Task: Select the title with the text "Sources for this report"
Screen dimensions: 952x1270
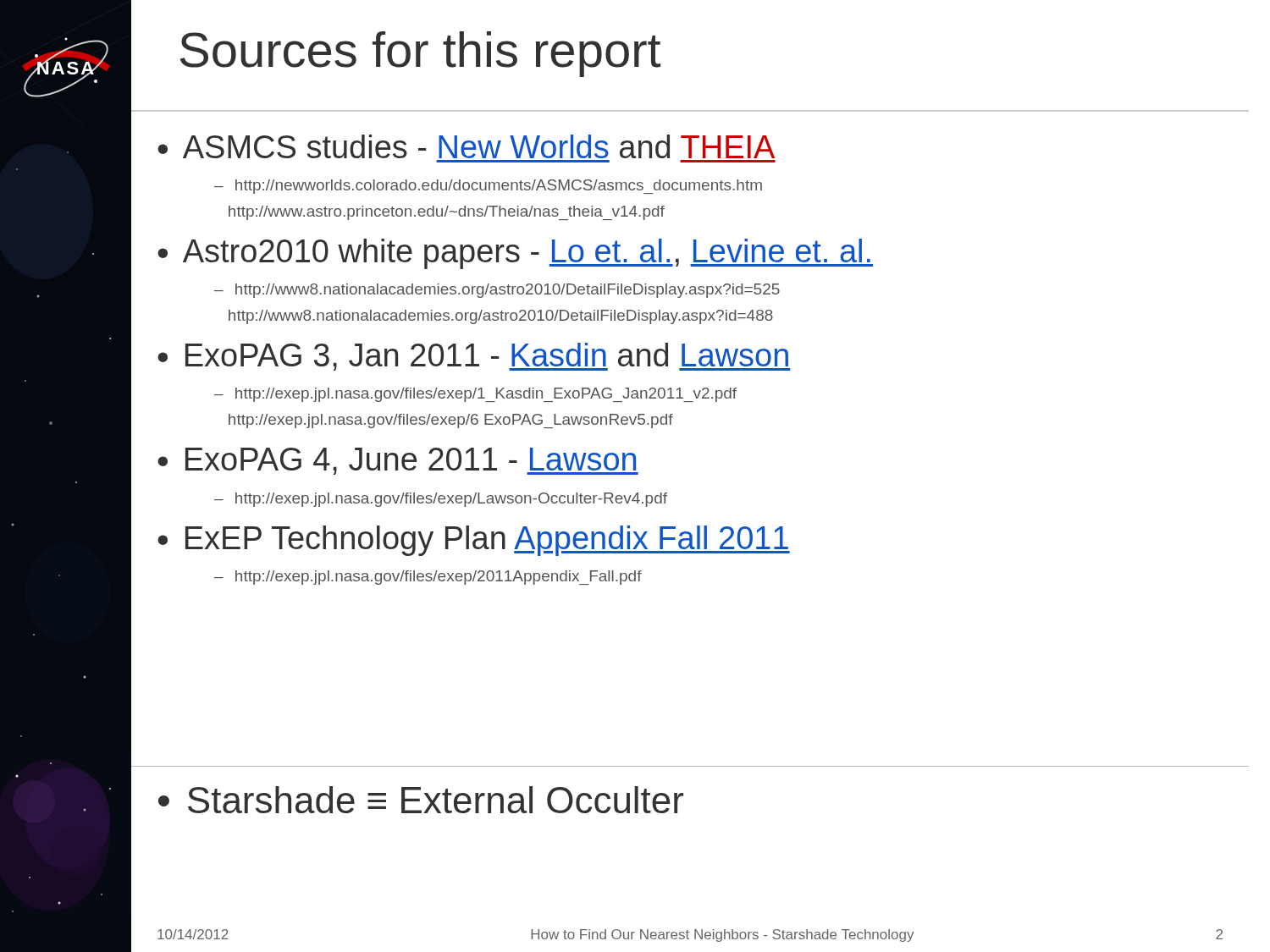Action: point(419,50)
